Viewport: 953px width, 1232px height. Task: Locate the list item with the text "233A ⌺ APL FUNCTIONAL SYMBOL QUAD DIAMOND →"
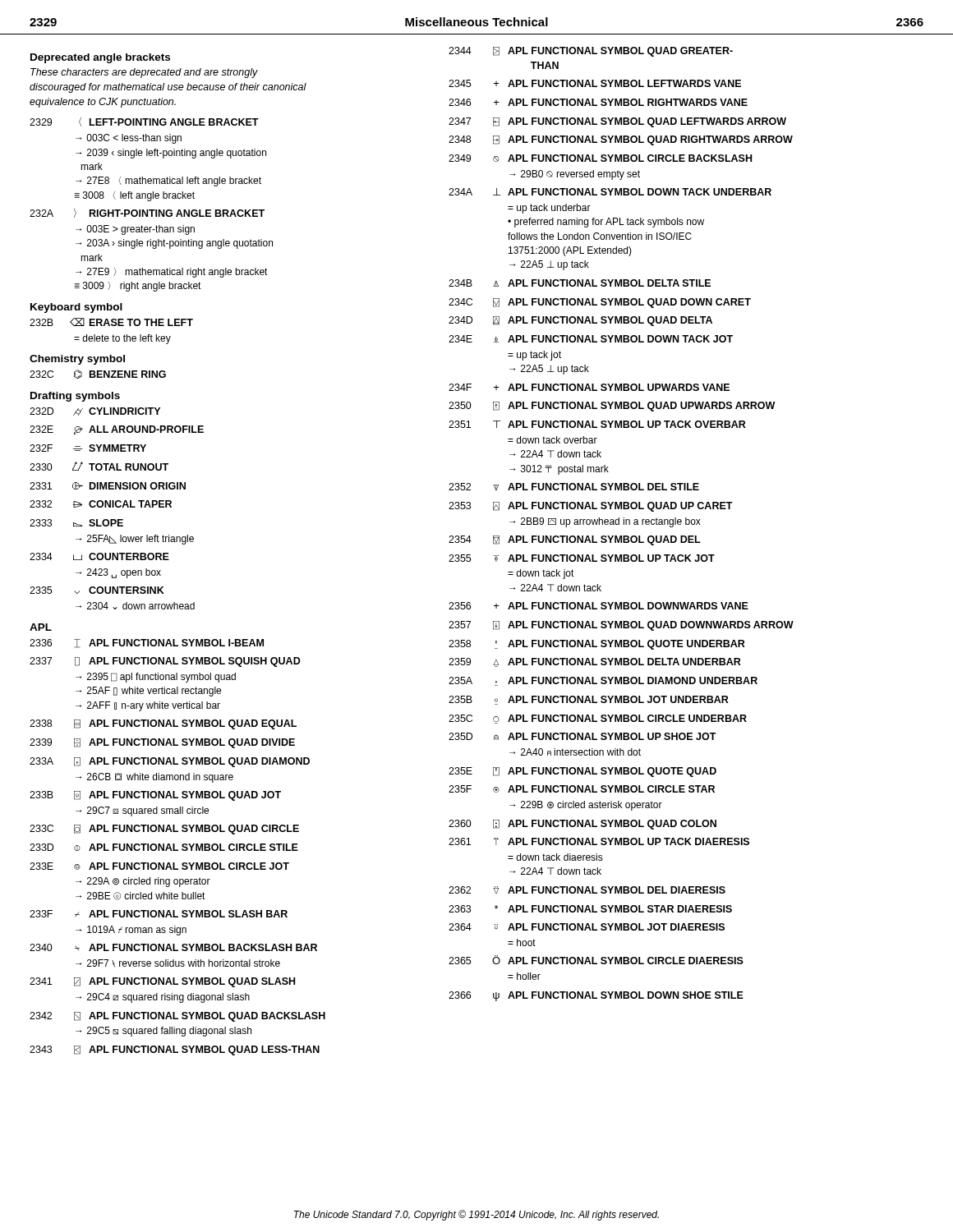pyautogui.click(x=227, y=769)
